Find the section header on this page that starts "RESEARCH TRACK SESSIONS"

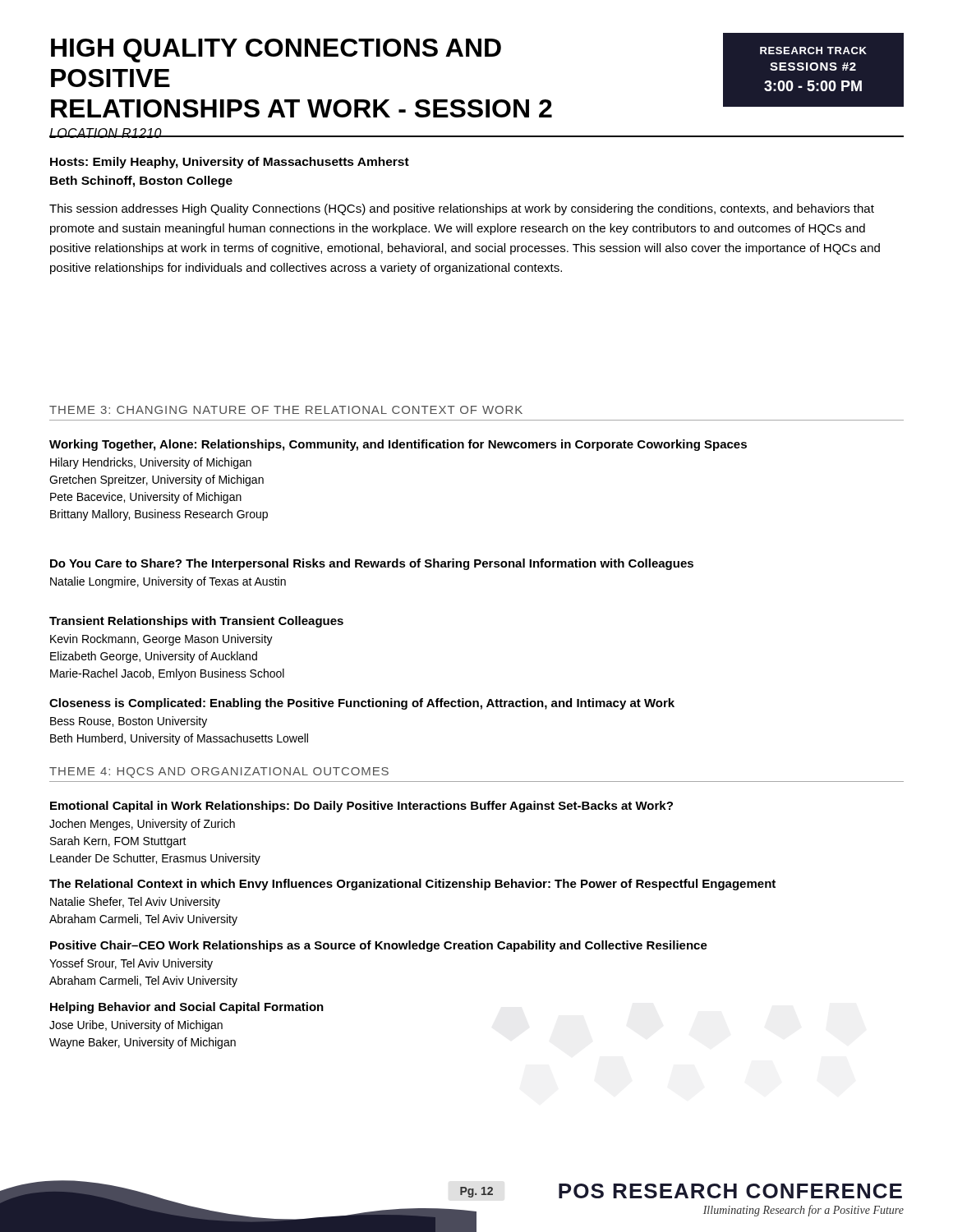pyautogui.click(x=813, y=70)
